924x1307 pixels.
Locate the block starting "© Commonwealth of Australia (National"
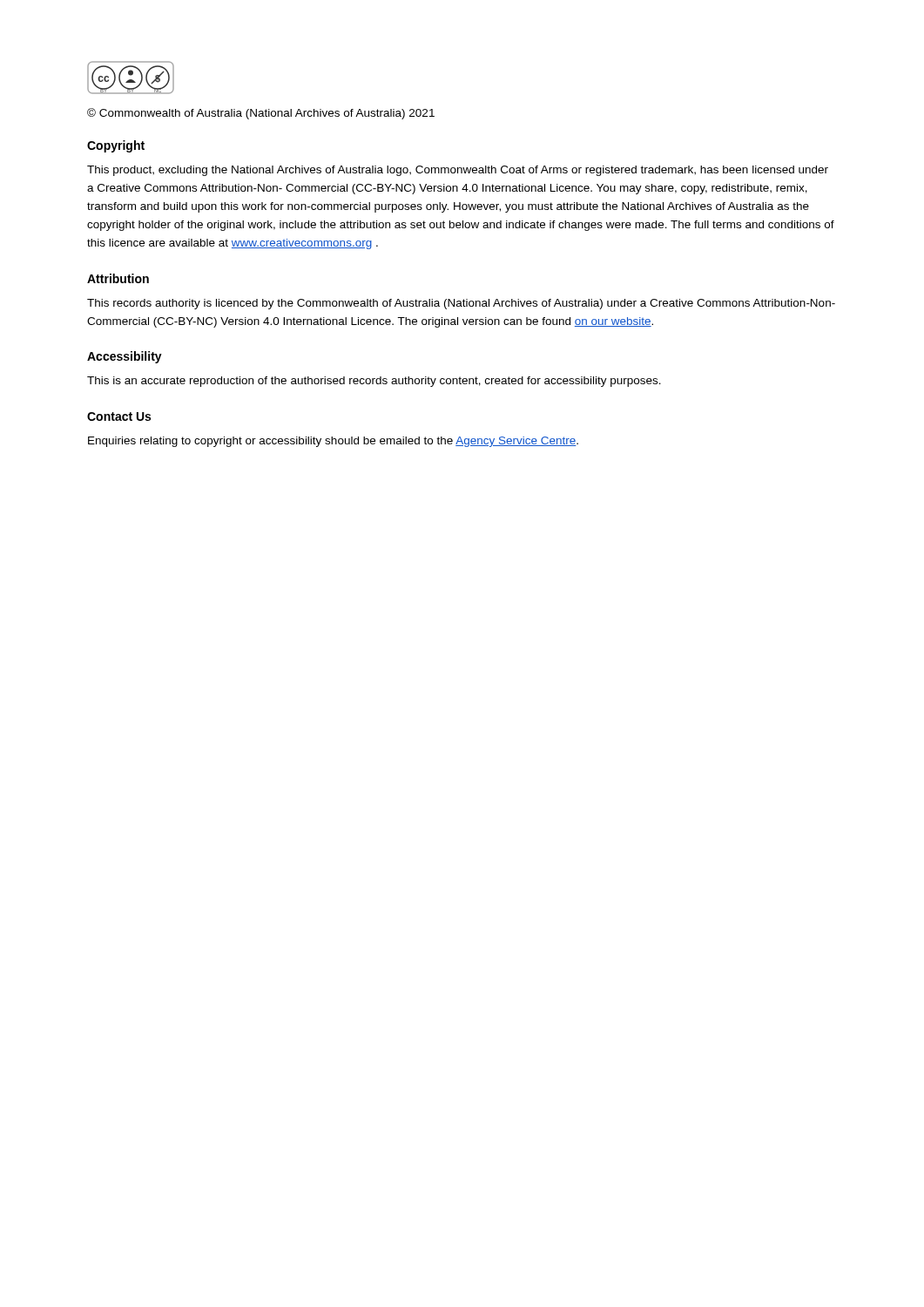tap(261, 113)
